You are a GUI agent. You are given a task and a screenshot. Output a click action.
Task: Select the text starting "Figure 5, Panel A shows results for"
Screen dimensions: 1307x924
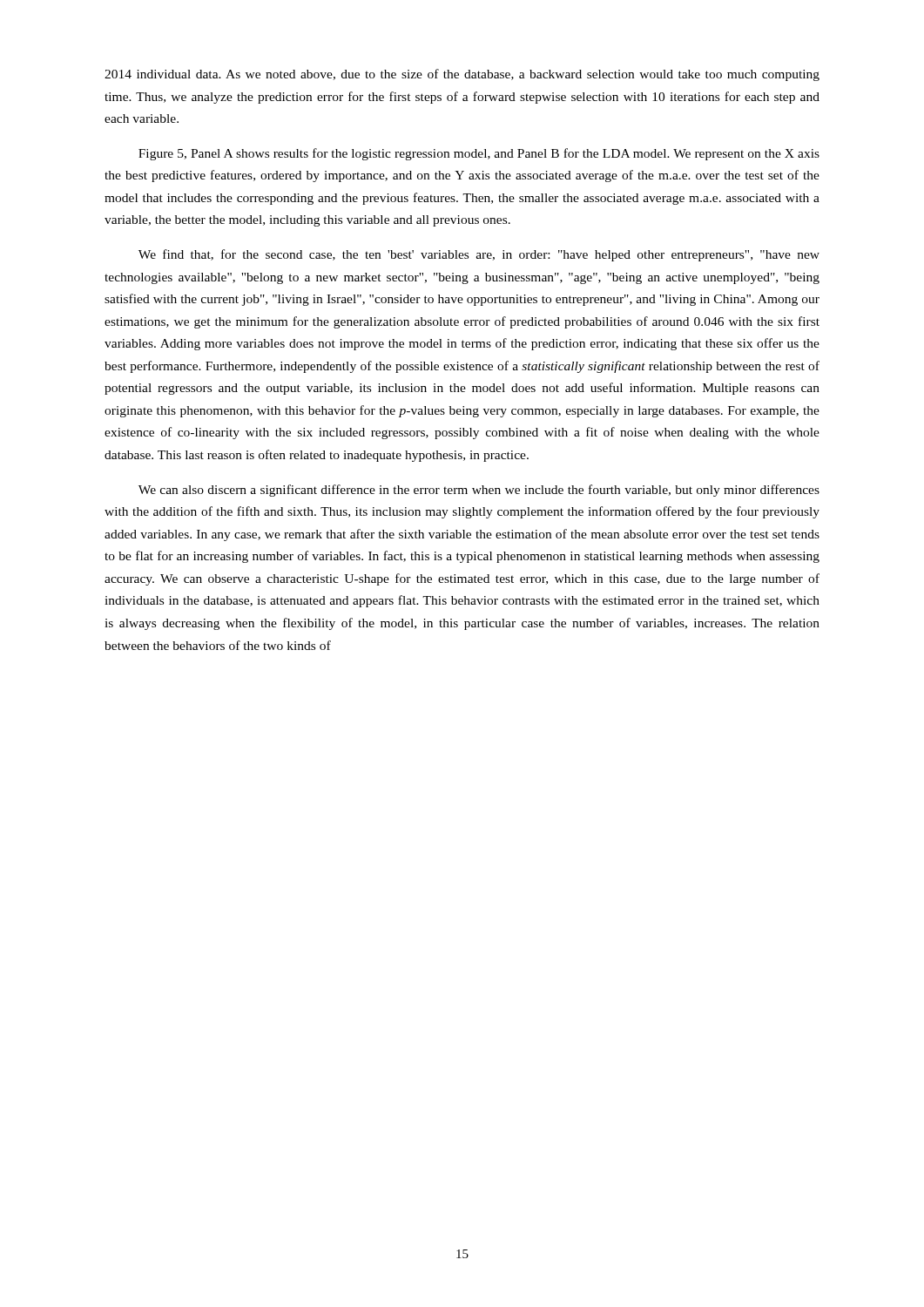coord(462,186)
